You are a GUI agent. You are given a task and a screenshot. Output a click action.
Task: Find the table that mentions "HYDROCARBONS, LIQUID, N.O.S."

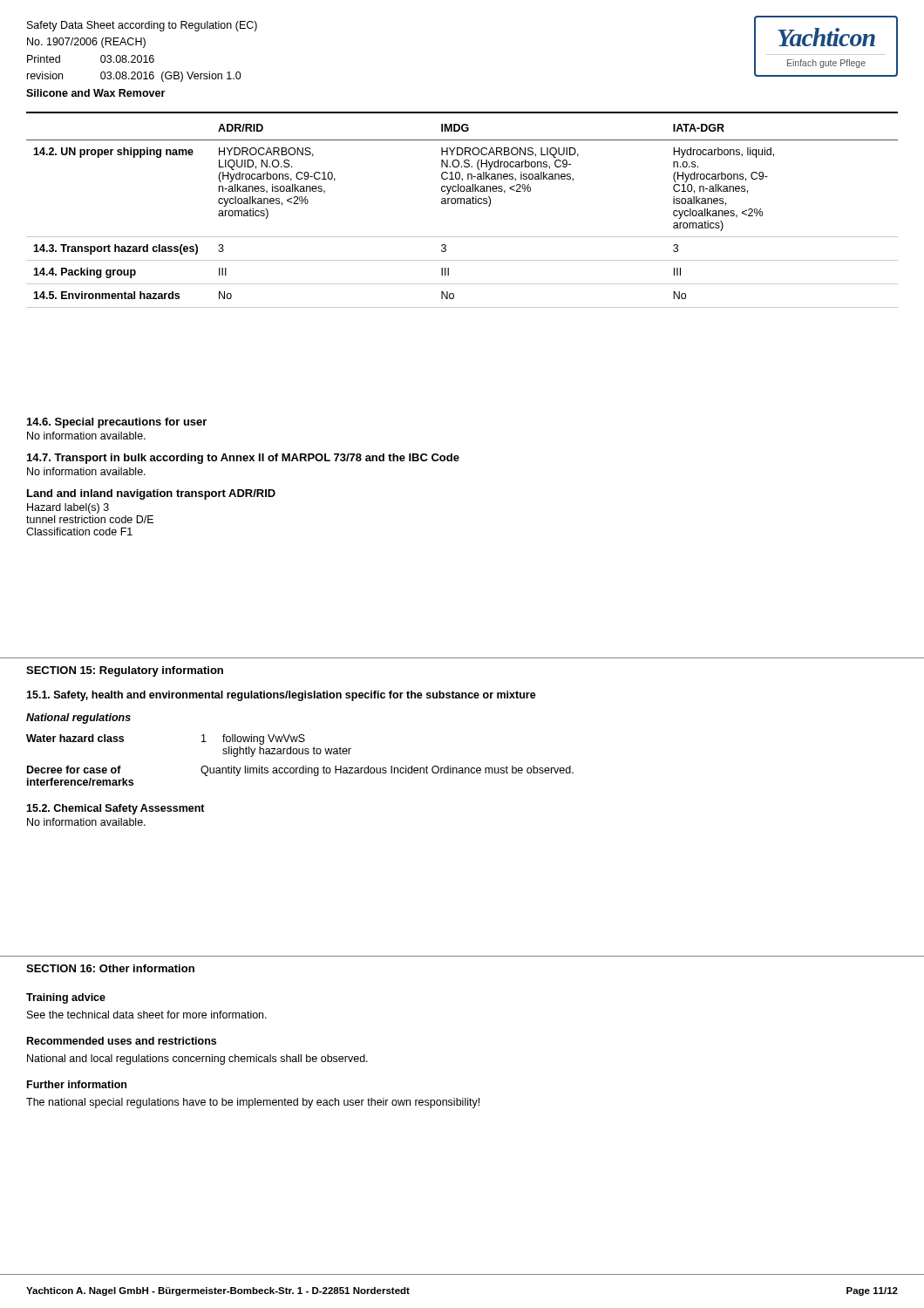click(462, 212)
